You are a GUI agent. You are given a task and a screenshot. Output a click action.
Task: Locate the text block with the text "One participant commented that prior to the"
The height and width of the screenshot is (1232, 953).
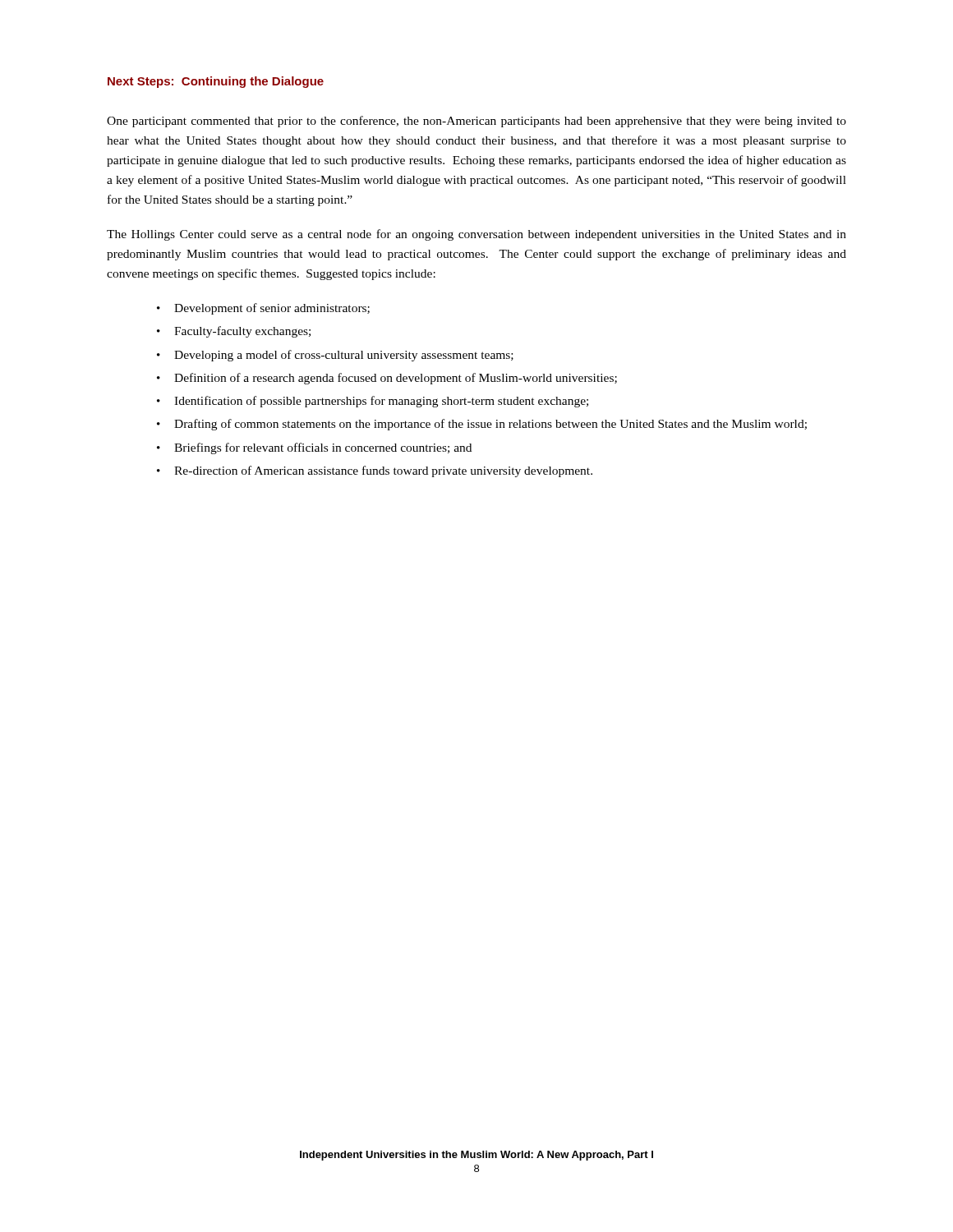click(x=476, y=160)
